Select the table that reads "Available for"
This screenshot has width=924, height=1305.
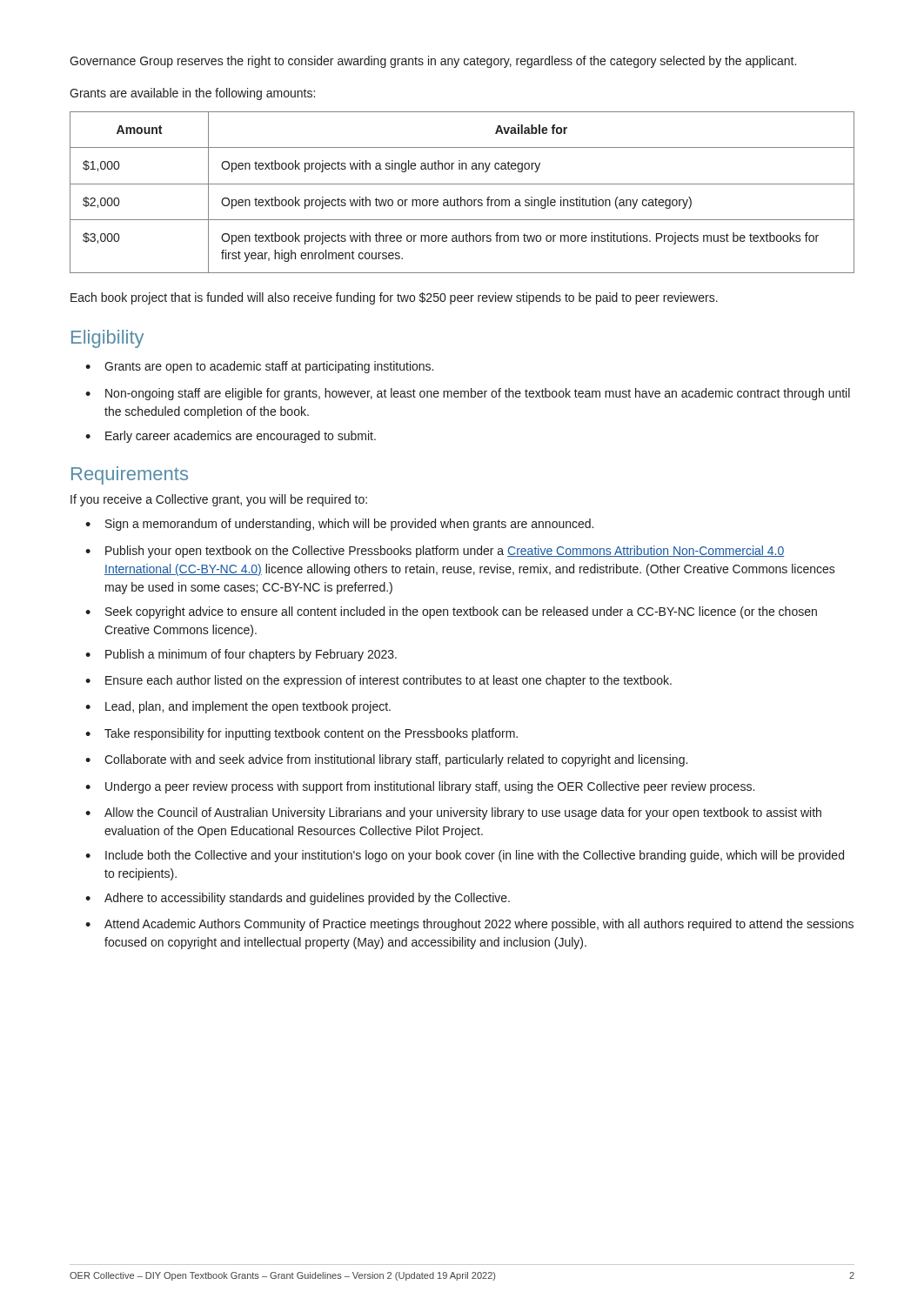(x=462, y=192)
